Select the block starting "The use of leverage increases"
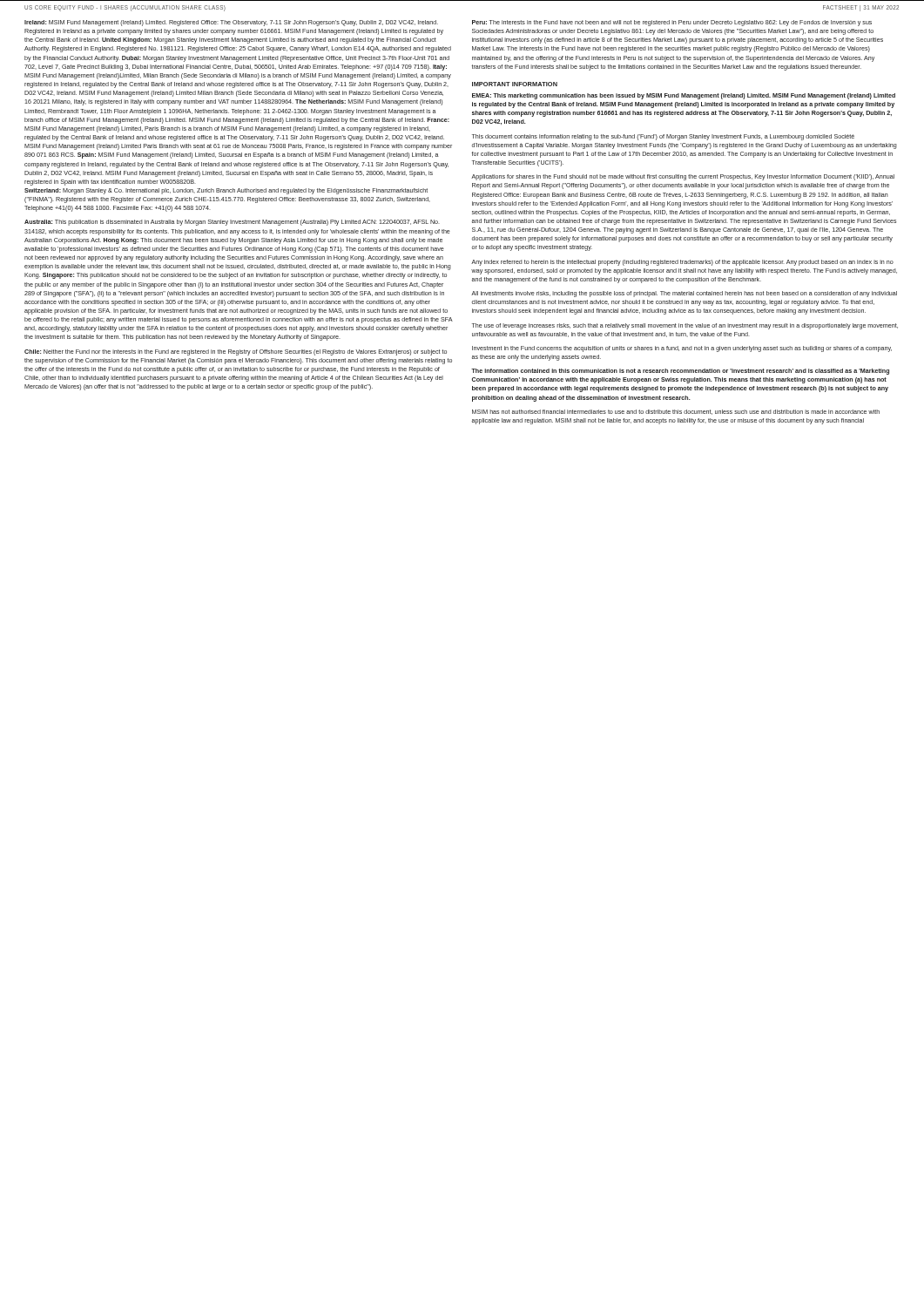Image resolution: width=924 pixels, height=1307 pixels. [686, 330]
